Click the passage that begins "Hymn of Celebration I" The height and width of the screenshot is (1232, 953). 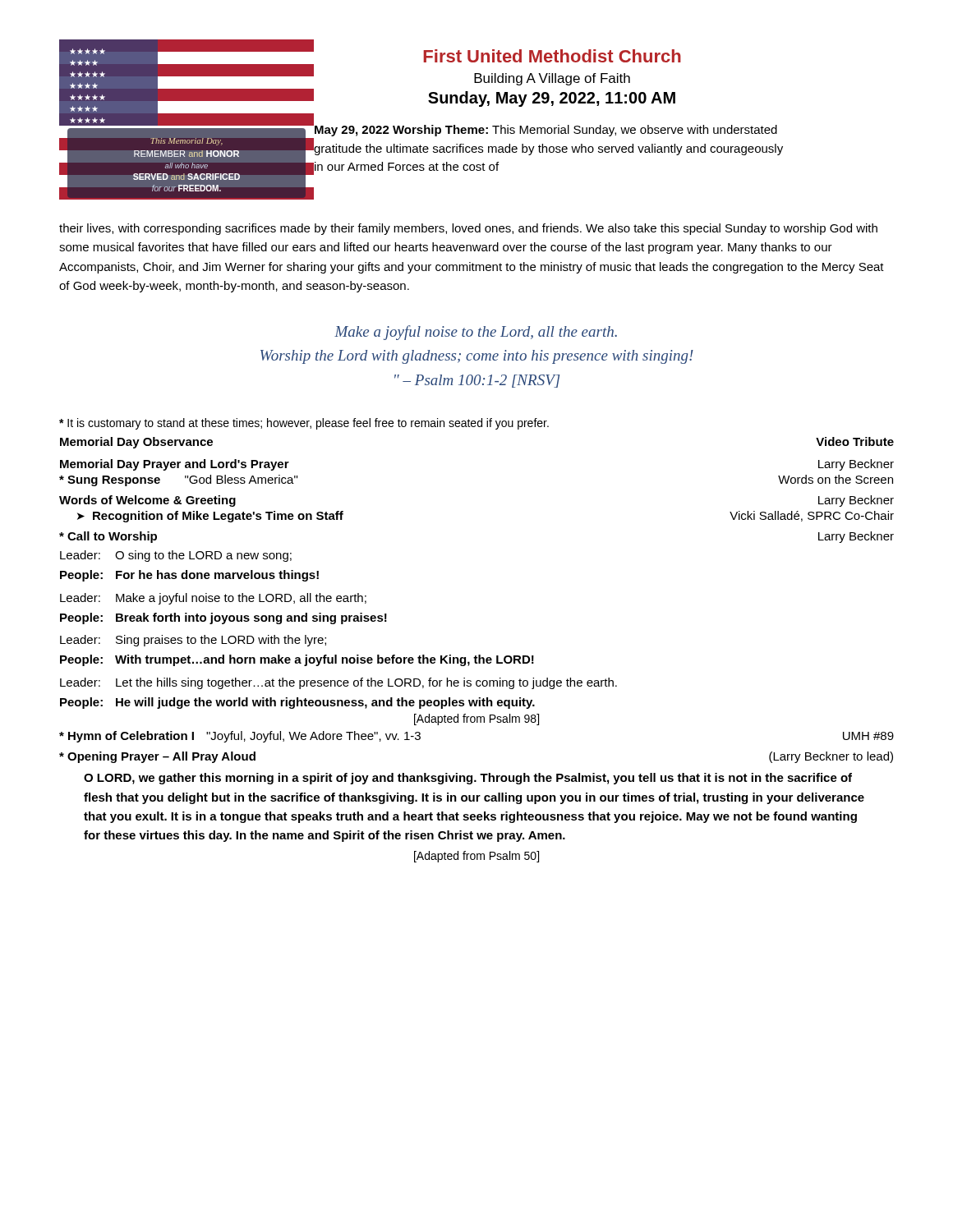click(x=128, y=737)
